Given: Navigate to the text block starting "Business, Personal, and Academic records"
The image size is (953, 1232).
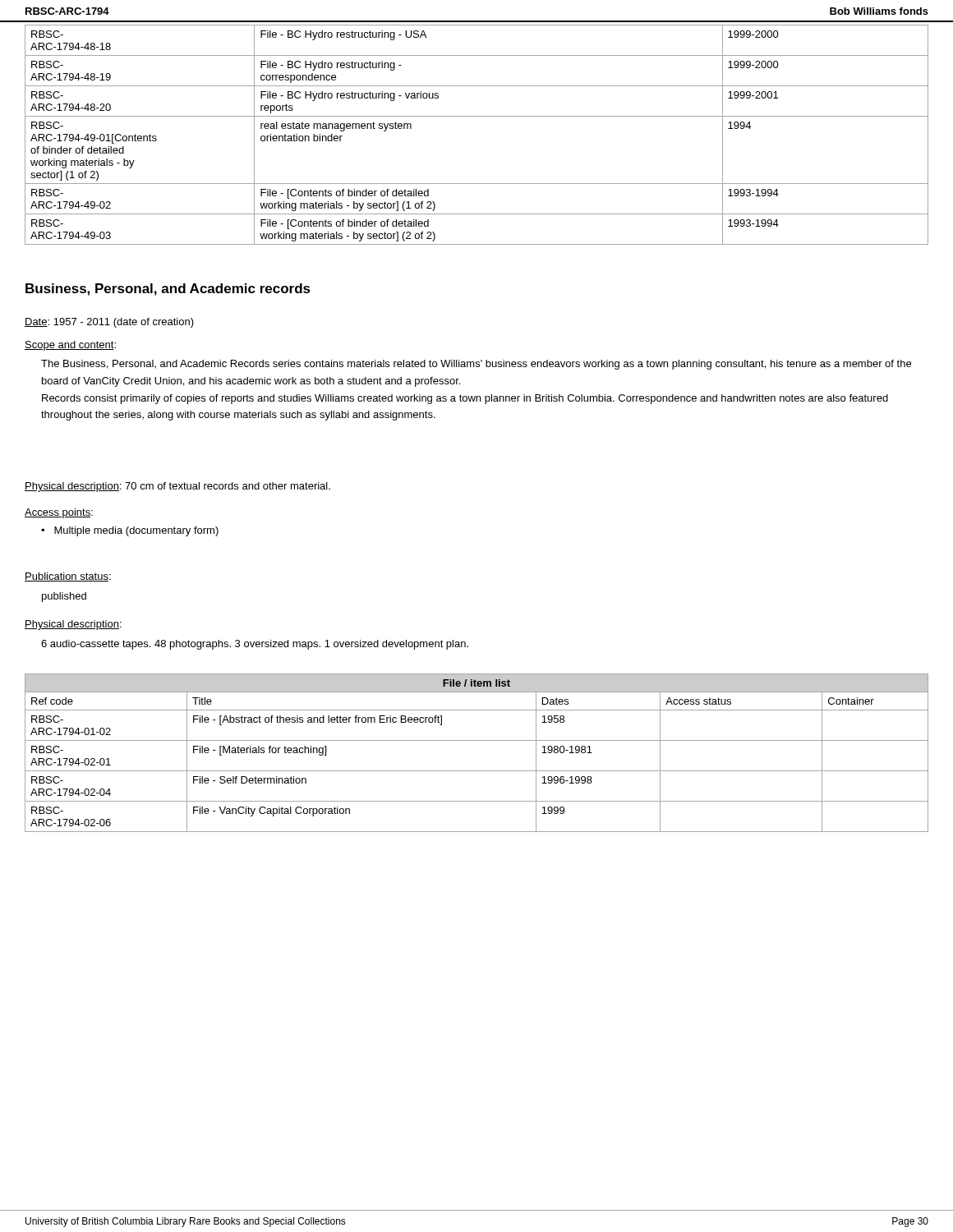Looking at the screenshot, I should click(x=168, y=290).
